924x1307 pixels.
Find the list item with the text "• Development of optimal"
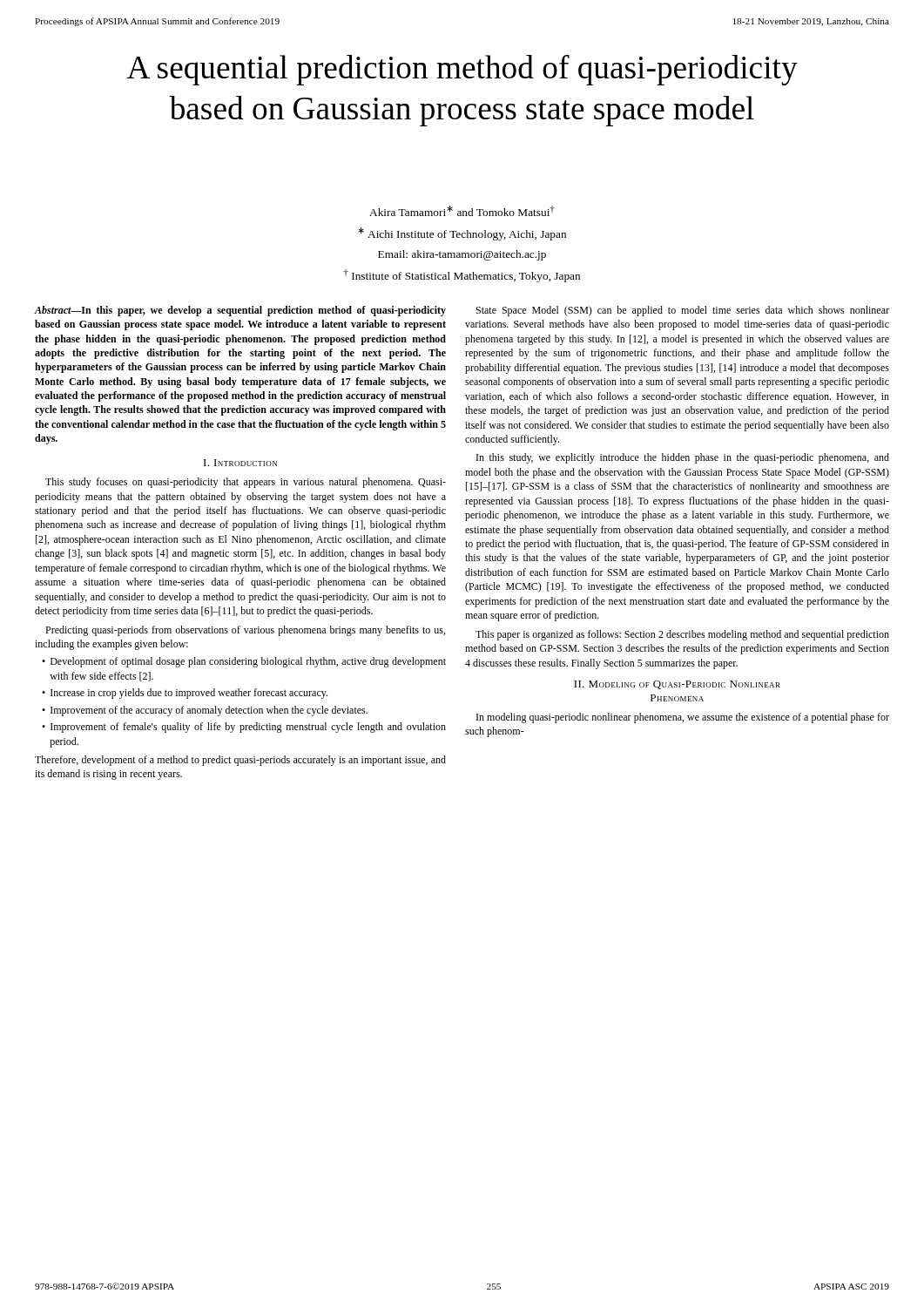[244, 669]
